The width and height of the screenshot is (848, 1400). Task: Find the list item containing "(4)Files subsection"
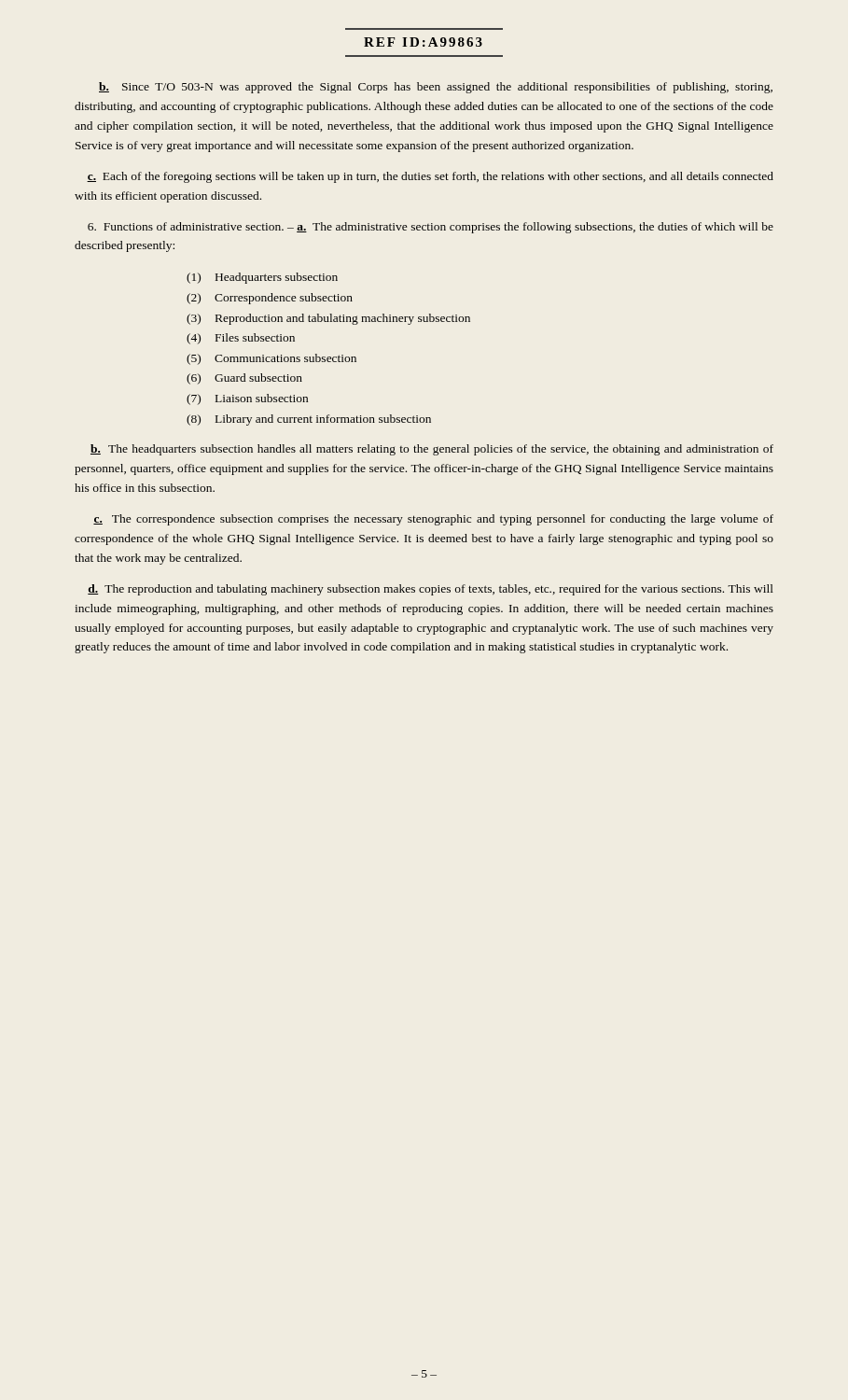(x=241, y=338)
